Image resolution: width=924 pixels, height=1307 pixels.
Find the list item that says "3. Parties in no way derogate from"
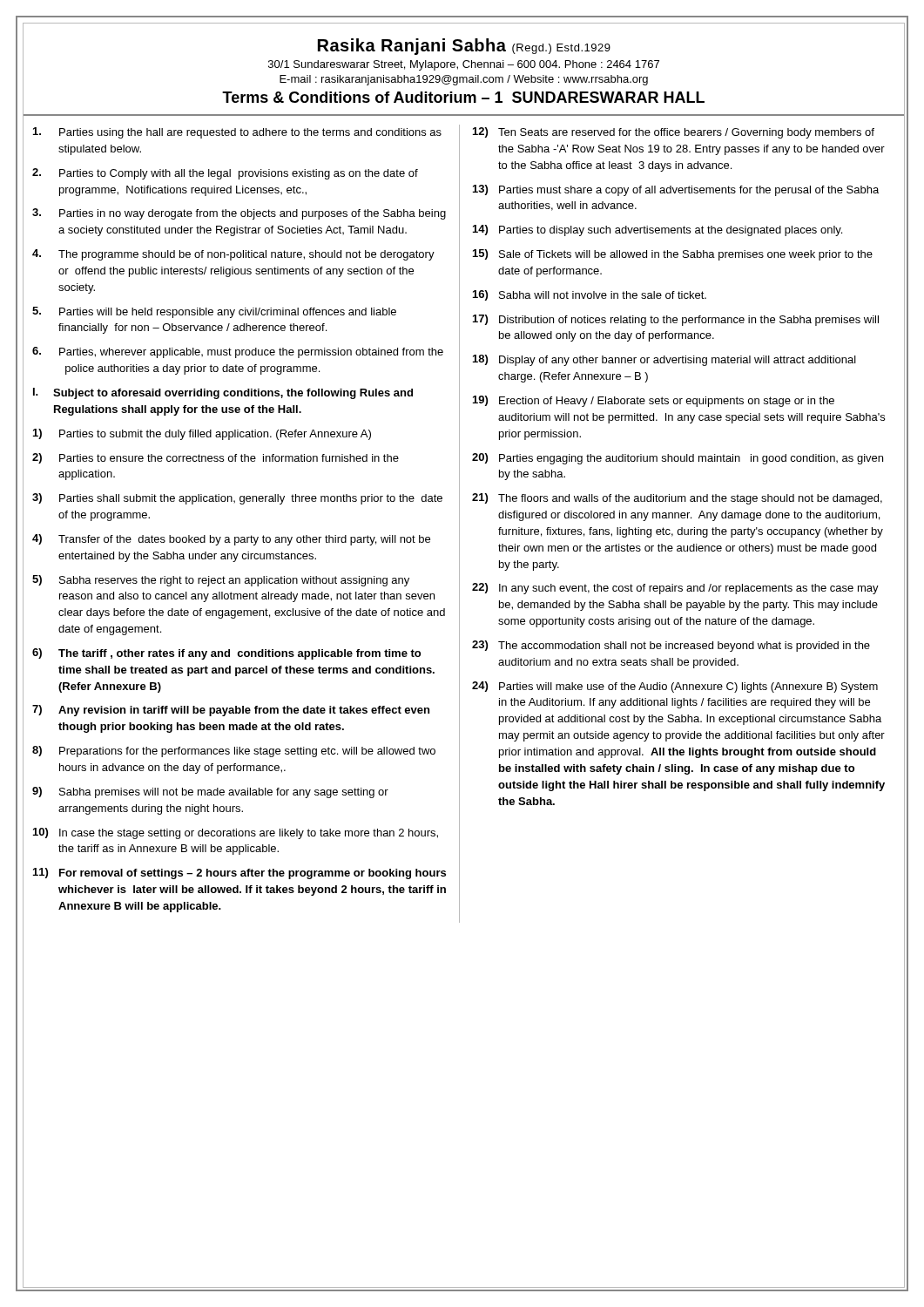click(240, 222)
